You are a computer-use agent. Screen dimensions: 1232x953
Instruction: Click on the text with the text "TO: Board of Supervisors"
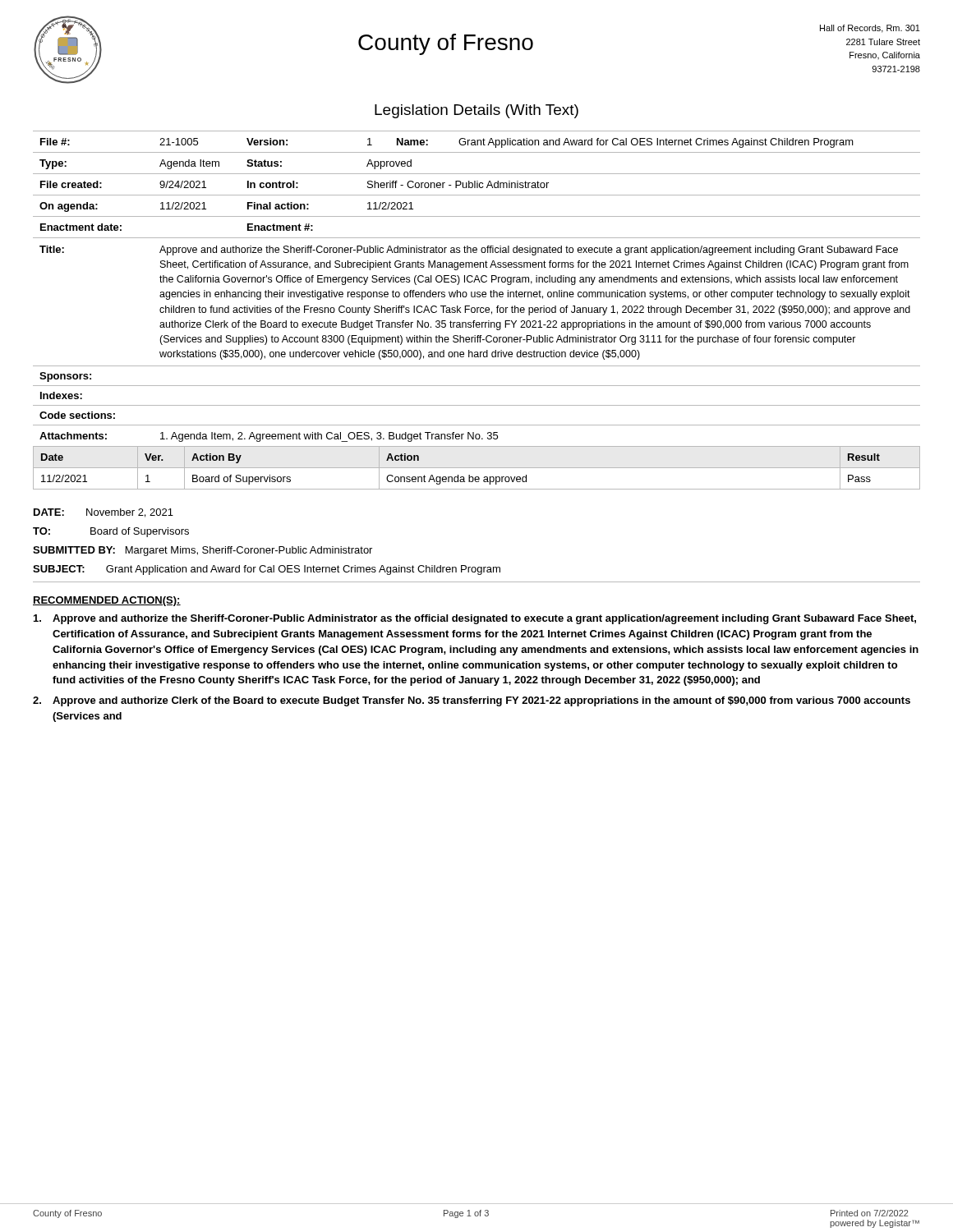111,531
